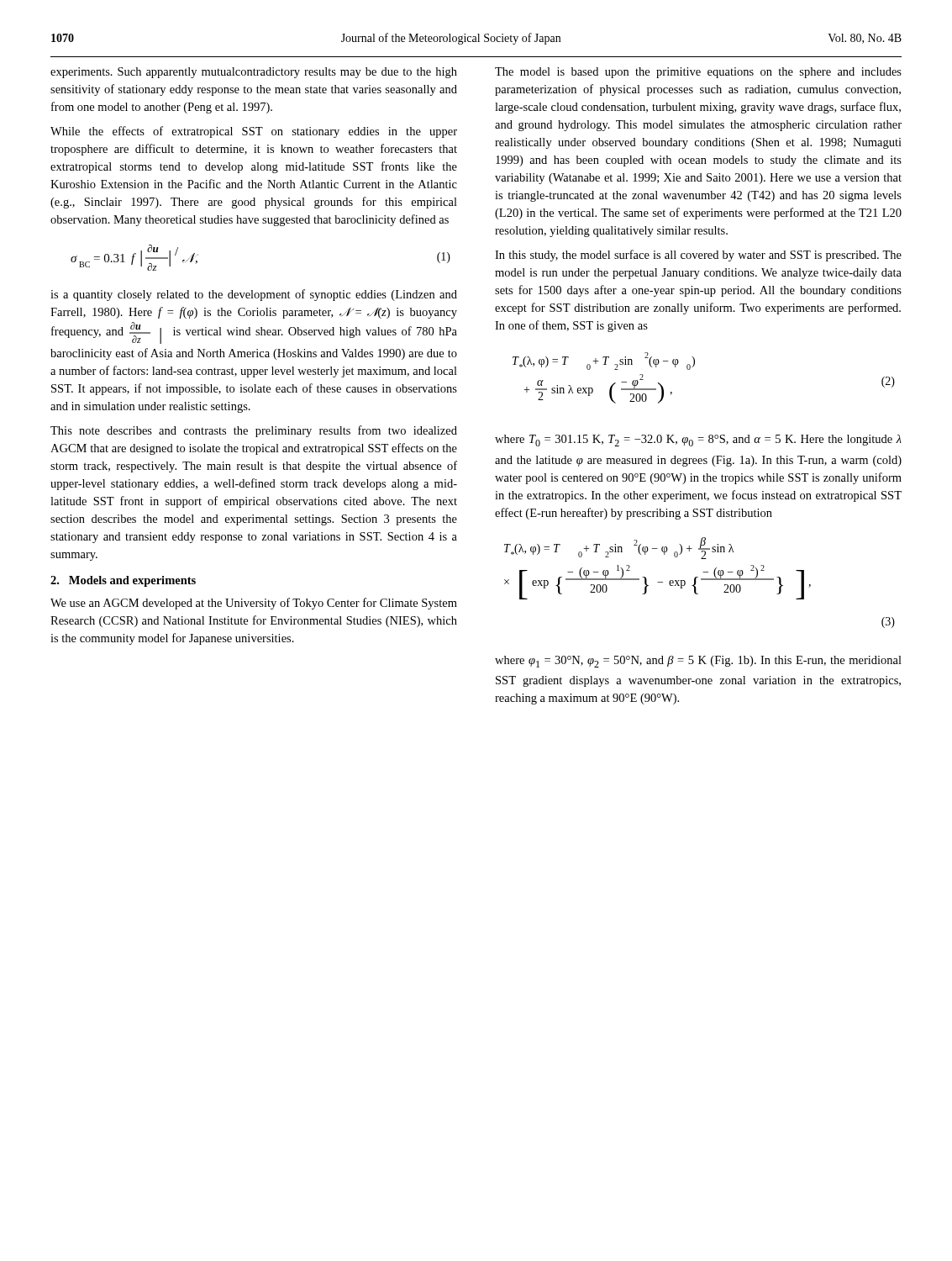
Task: Locate the text block containing "where φ1 = 30°N, φ2 ="
Action: click(698, 679)
